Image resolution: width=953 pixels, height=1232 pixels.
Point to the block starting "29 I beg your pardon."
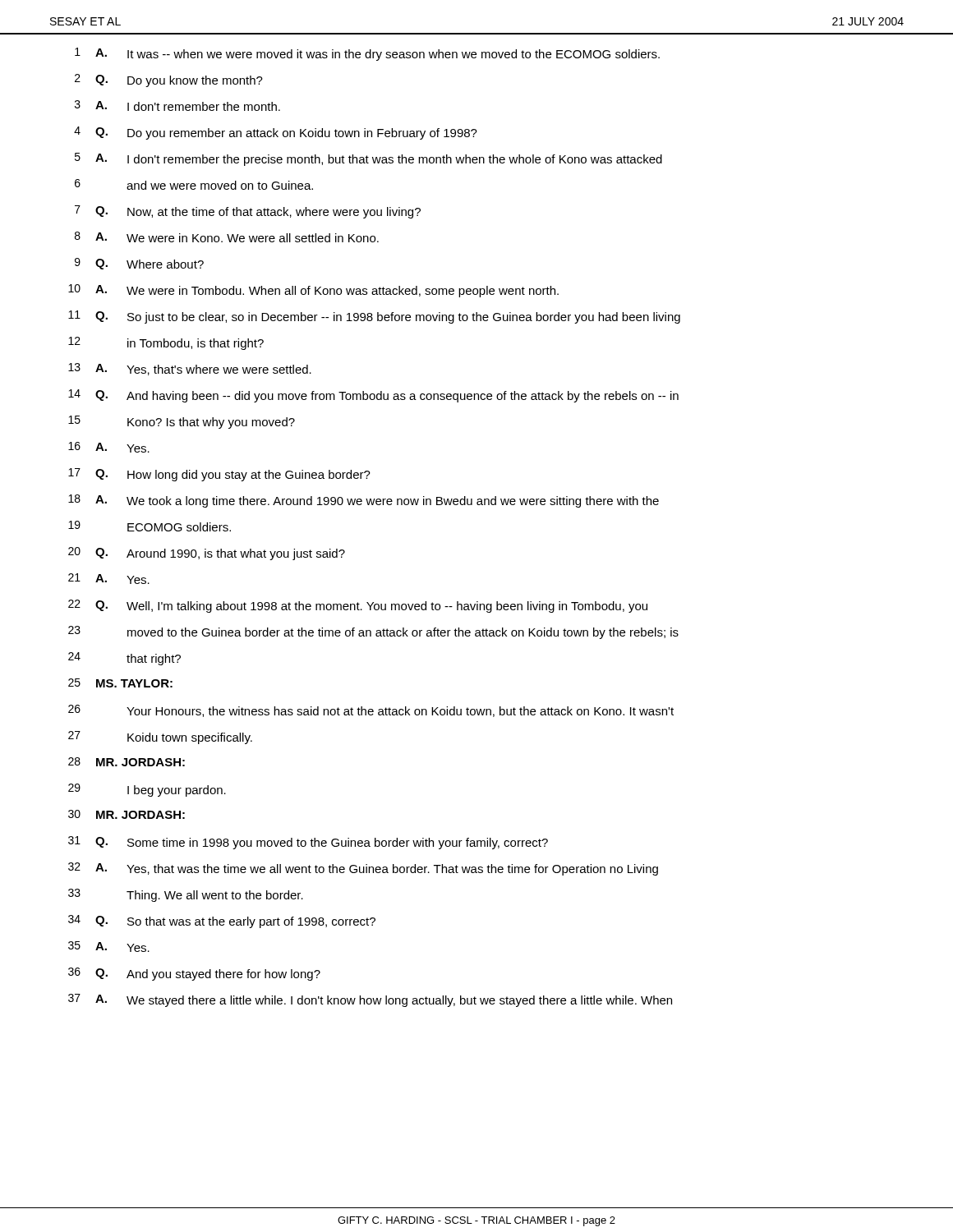(x=147, y=790)
